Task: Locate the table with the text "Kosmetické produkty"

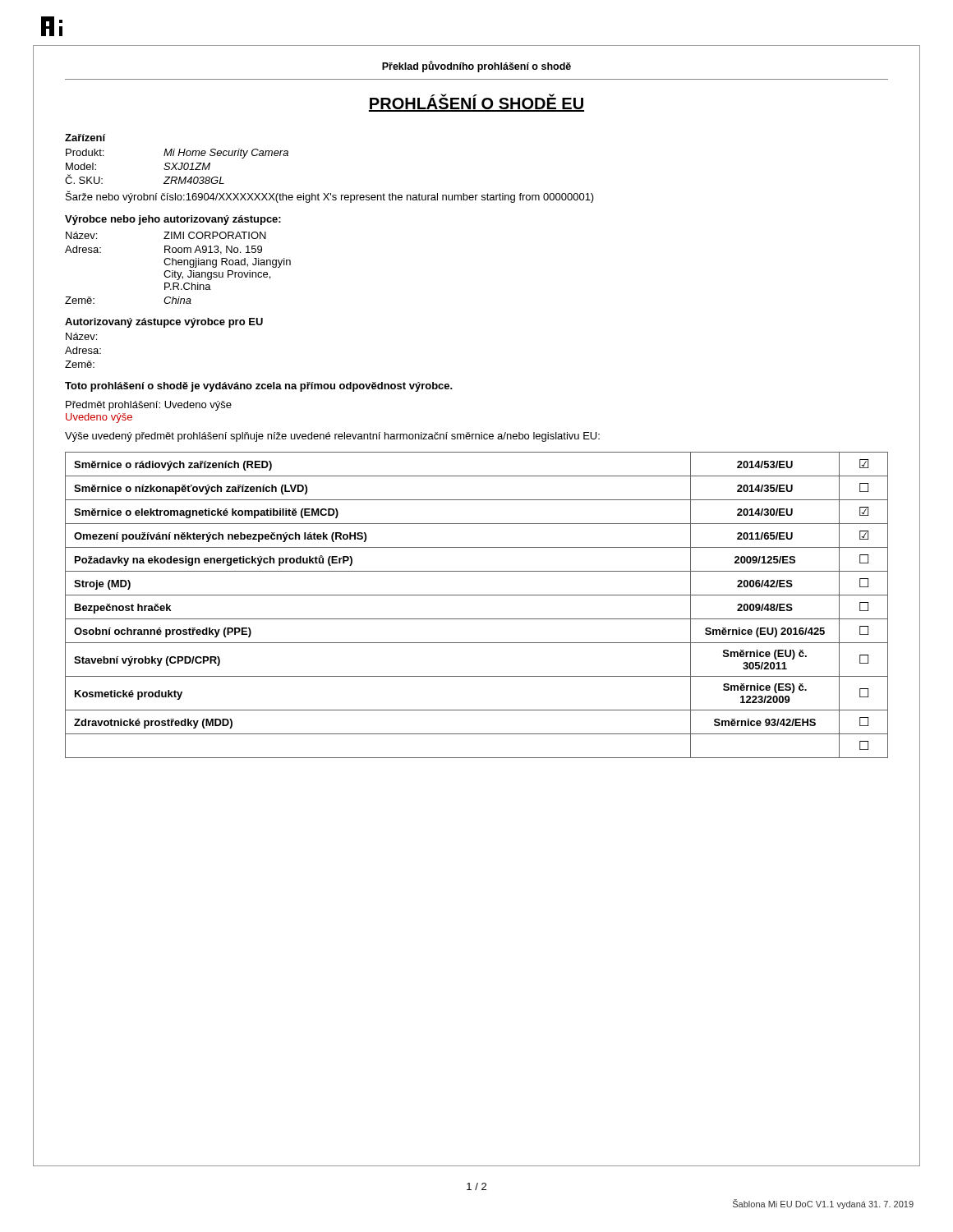Action: point(476,605)
